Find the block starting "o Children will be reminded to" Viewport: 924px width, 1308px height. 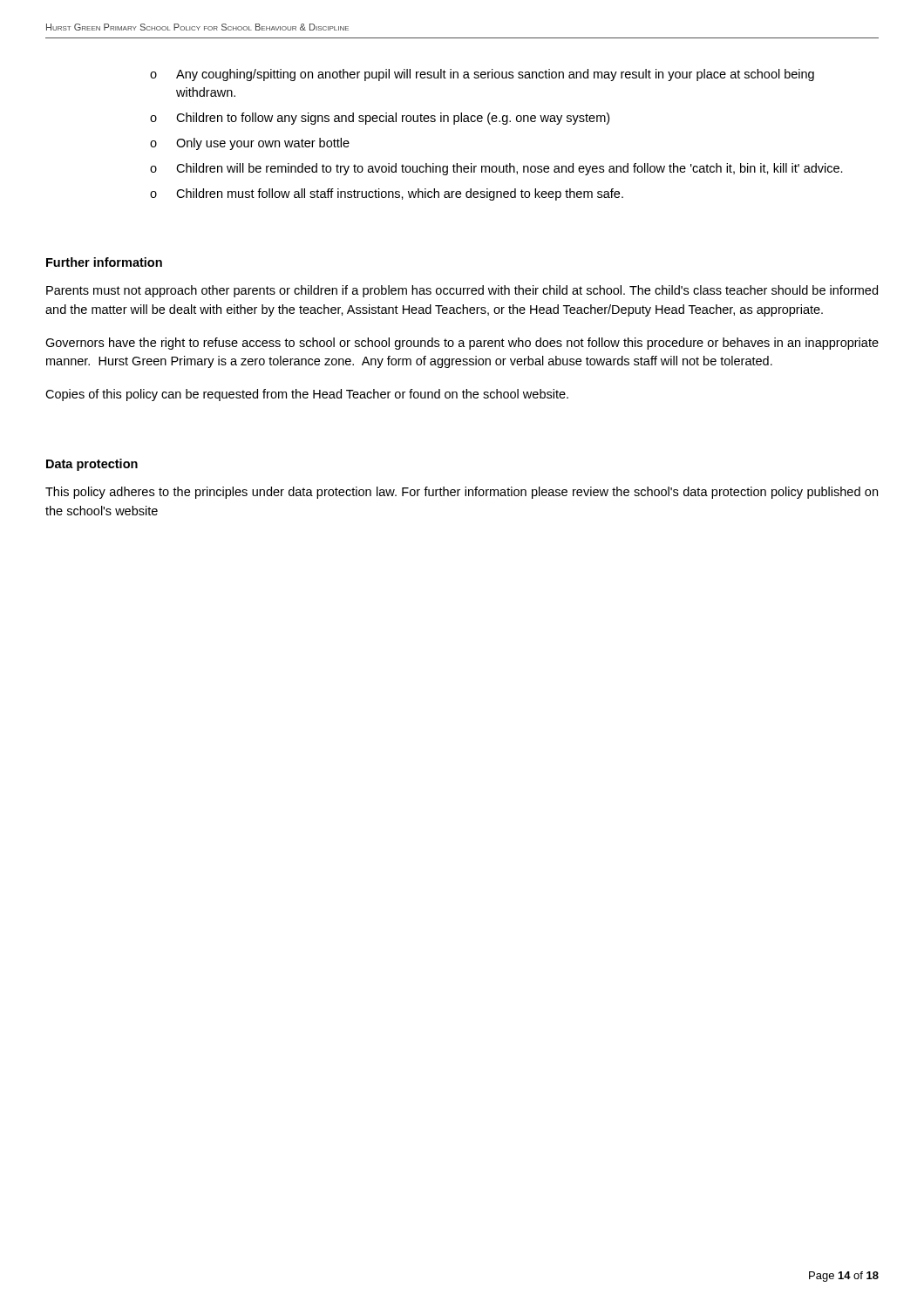(497, 169)
